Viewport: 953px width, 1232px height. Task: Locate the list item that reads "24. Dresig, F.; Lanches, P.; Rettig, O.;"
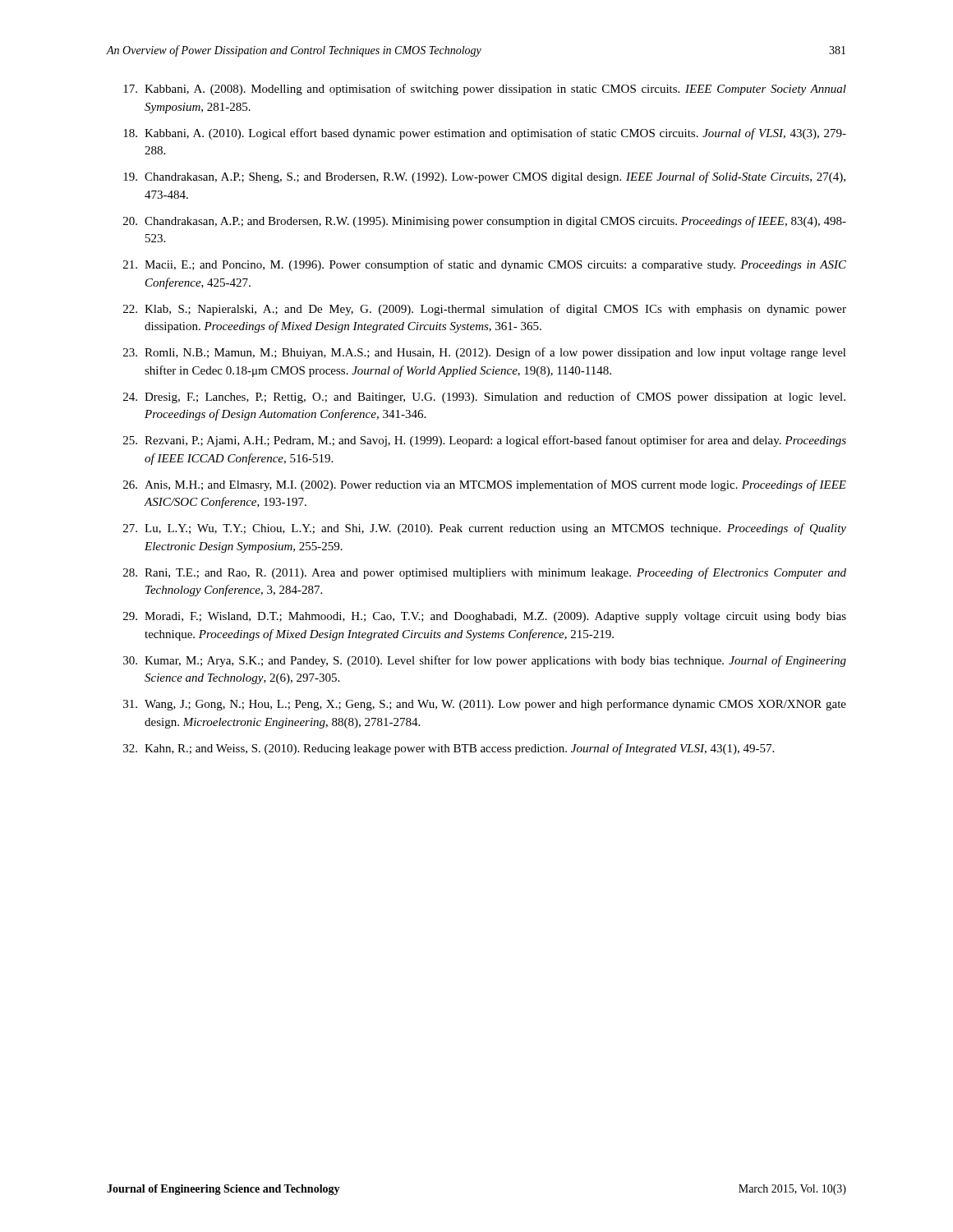click(476, 406)
